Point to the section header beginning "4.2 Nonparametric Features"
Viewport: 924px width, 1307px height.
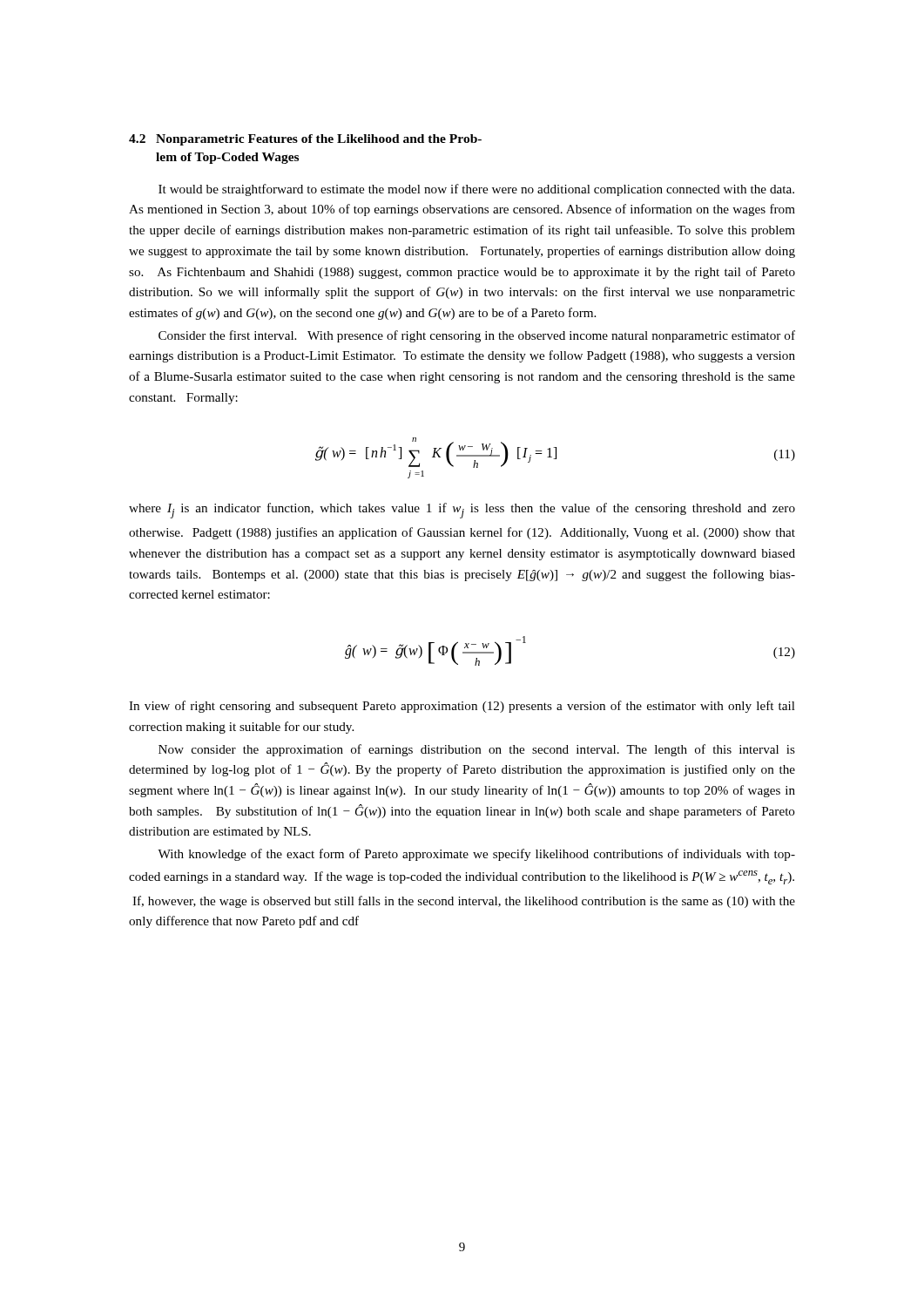pyautogui.click(x=305, y=147)
